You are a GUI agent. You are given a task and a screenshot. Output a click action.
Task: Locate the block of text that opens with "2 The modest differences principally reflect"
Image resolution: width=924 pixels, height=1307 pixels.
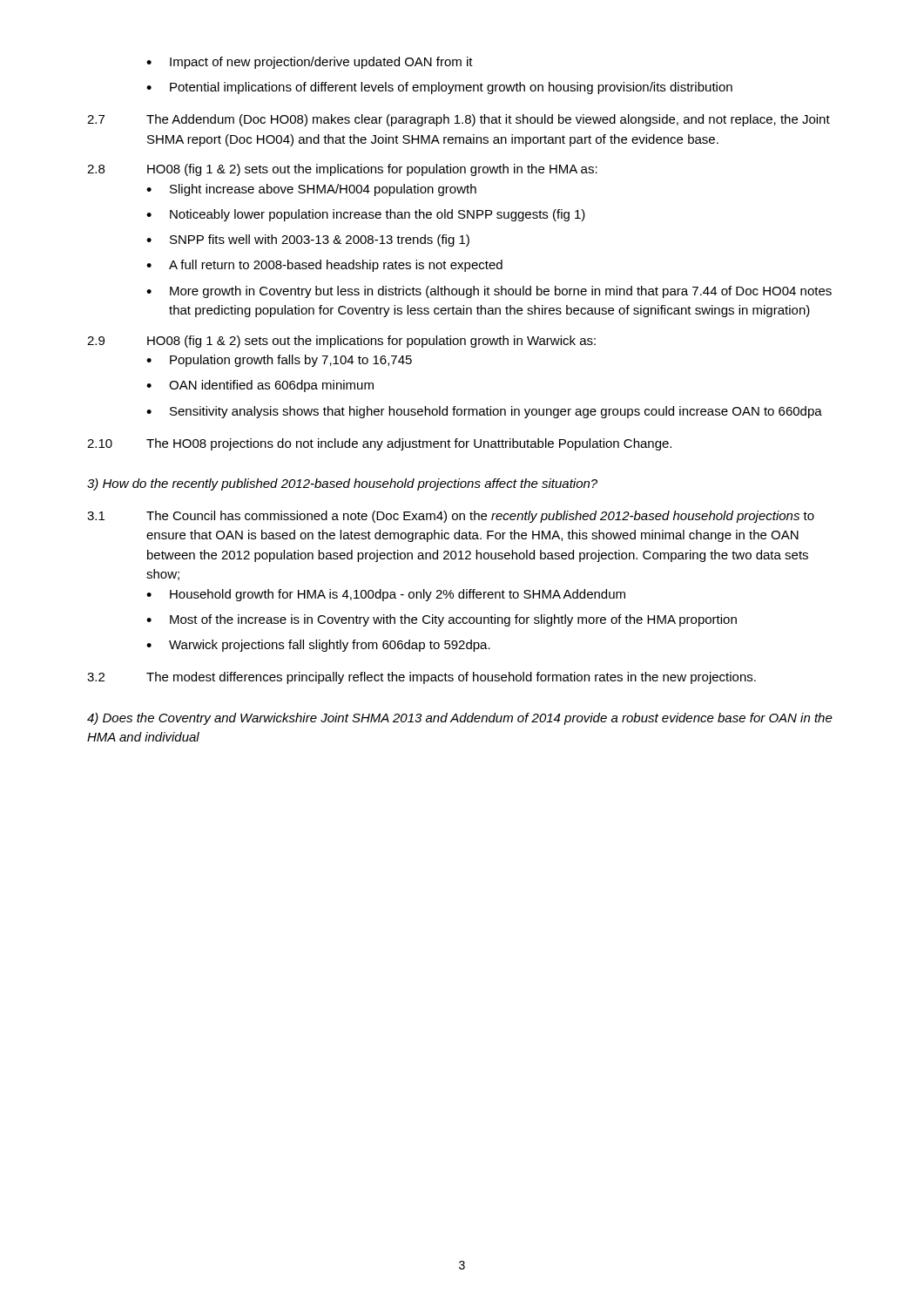(462, 677)
